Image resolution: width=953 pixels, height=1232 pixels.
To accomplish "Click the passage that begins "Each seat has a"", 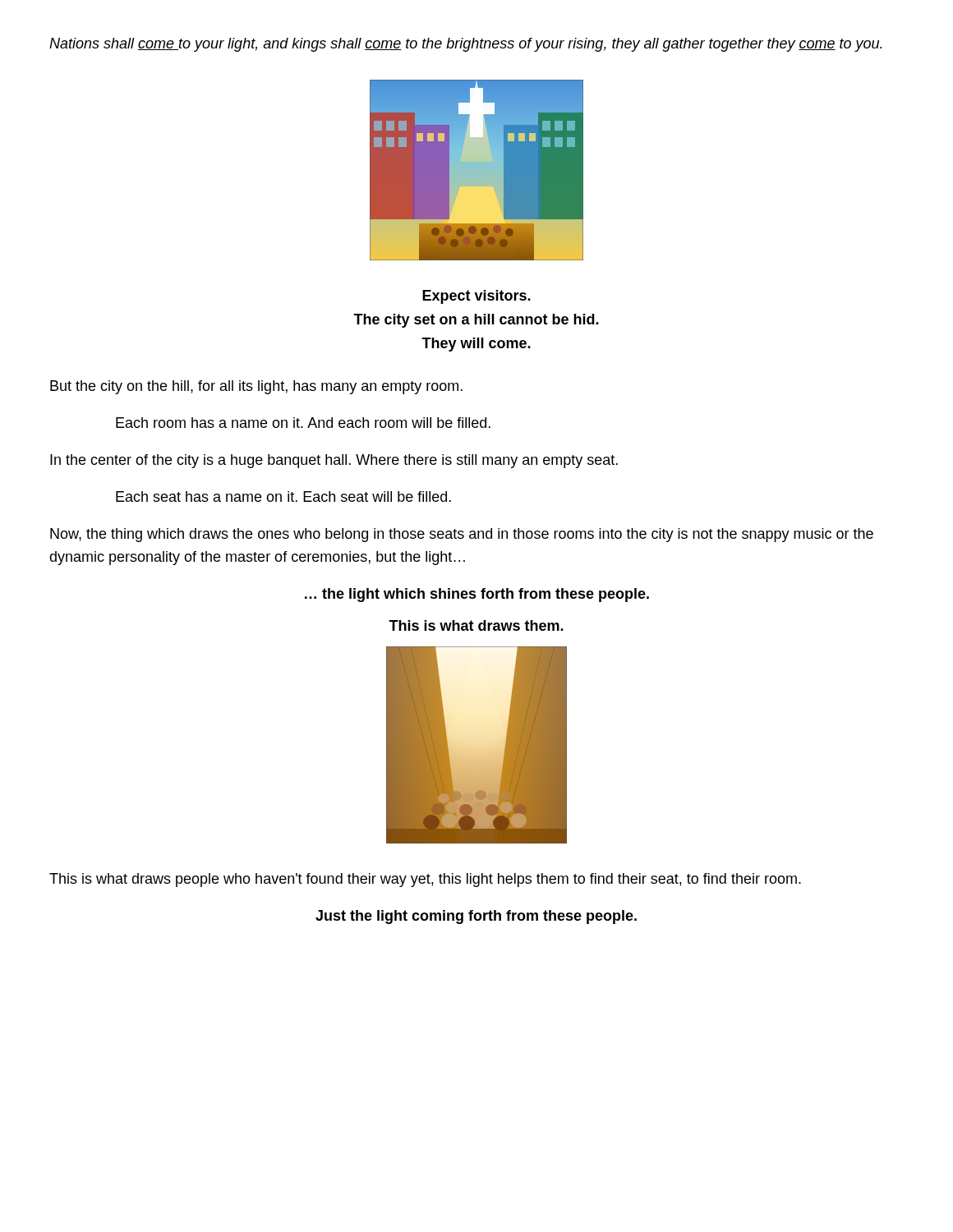I will (x=284, y=497).
